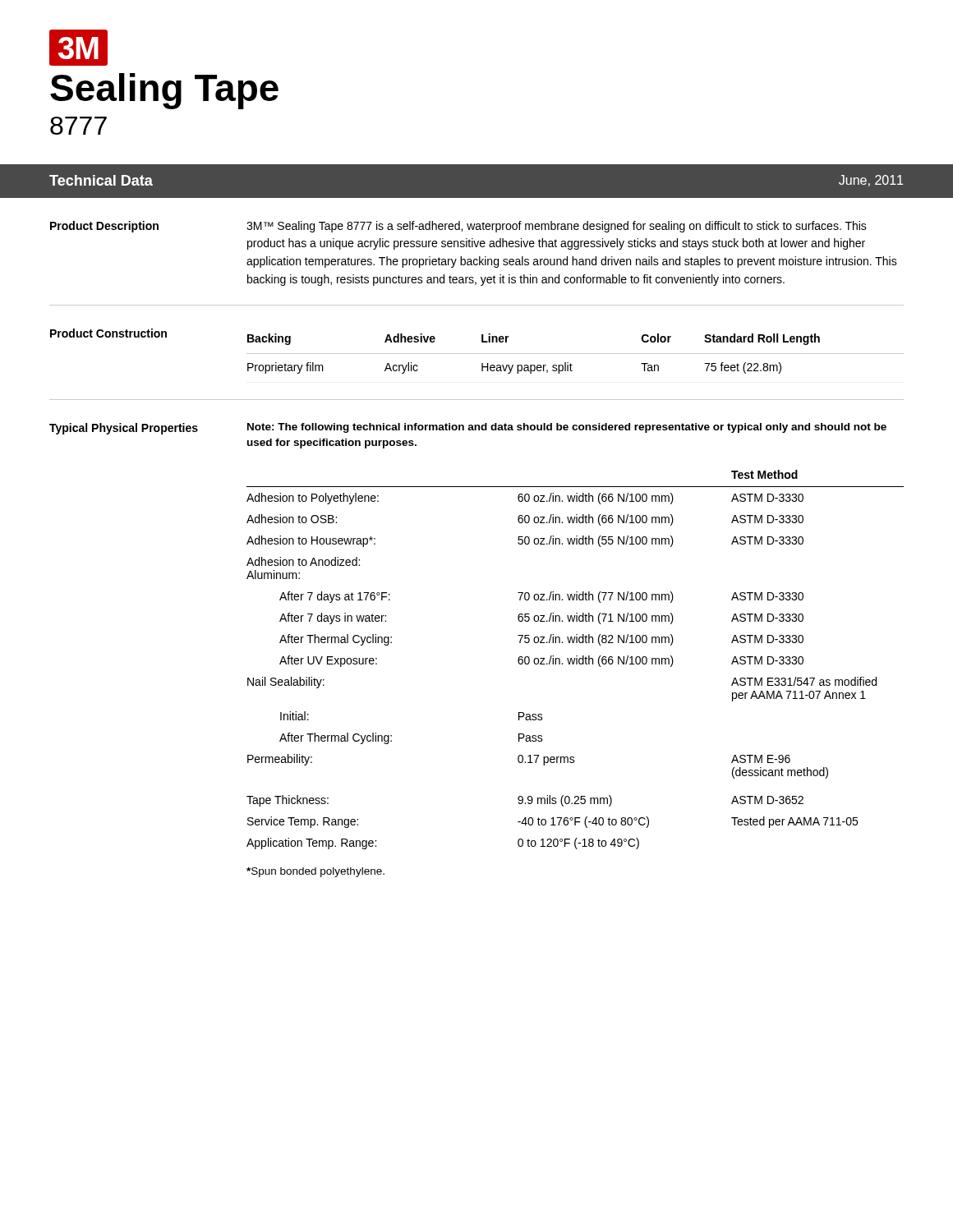The image size is (953, 1232).
Task: Select the text starting "3M™ Sealing Tape 8777"
Action: tap(572, 252)
